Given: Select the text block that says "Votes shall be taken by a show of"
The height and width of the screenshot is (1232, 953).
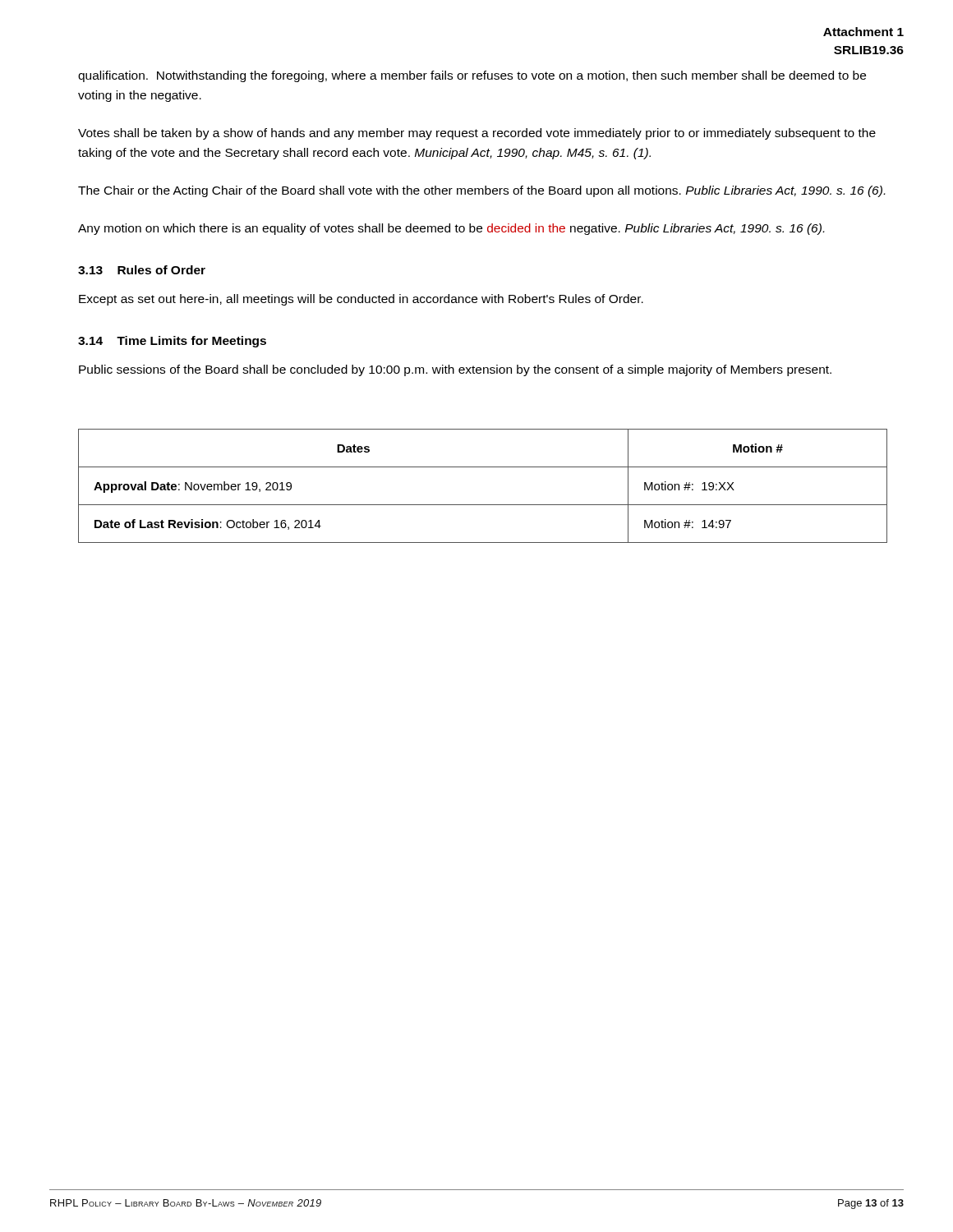Looking at the screenshot, I should 477,143.
